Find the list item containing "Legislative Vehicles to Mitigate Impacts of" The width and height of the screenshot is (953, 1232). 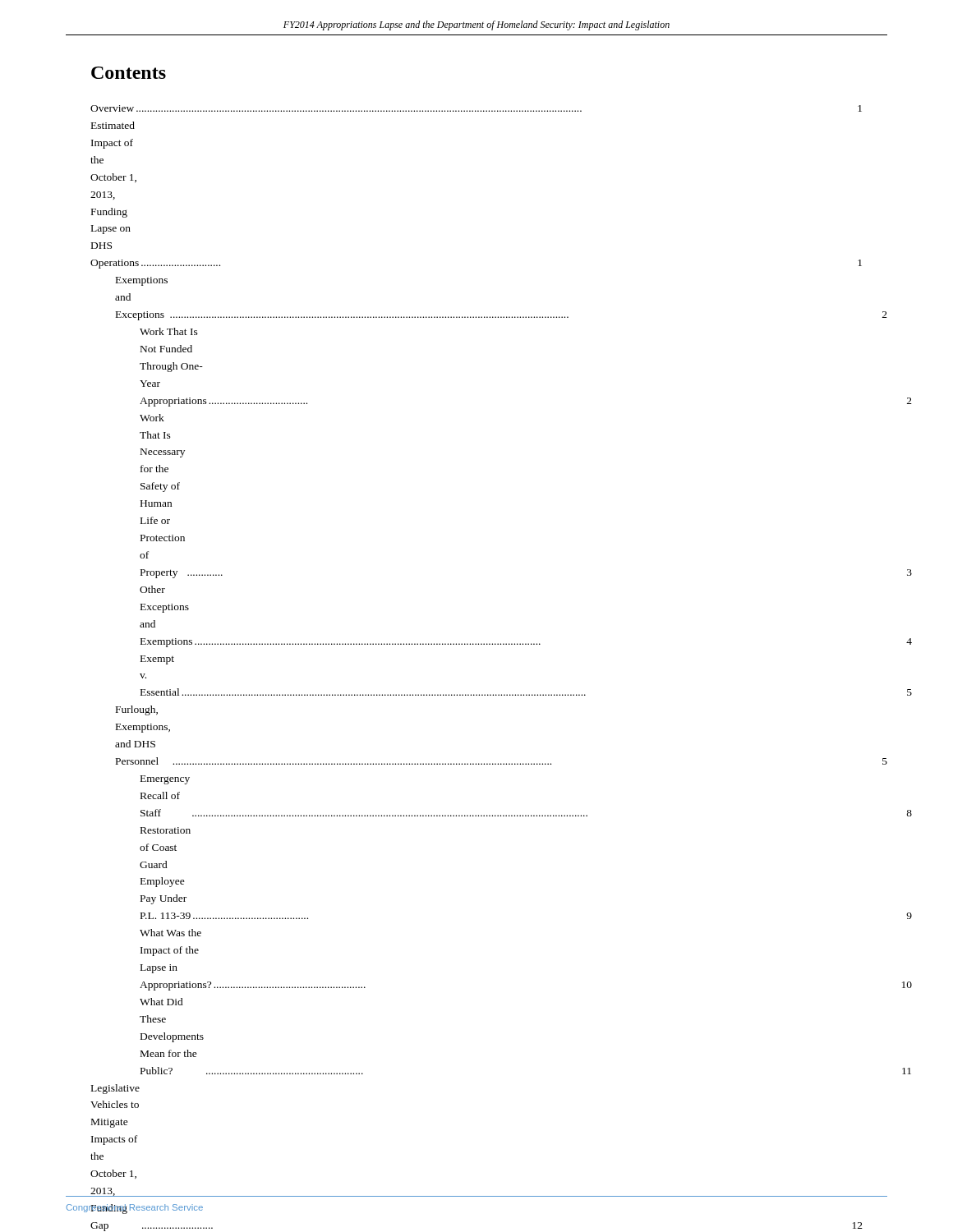tap(115, 1089)
